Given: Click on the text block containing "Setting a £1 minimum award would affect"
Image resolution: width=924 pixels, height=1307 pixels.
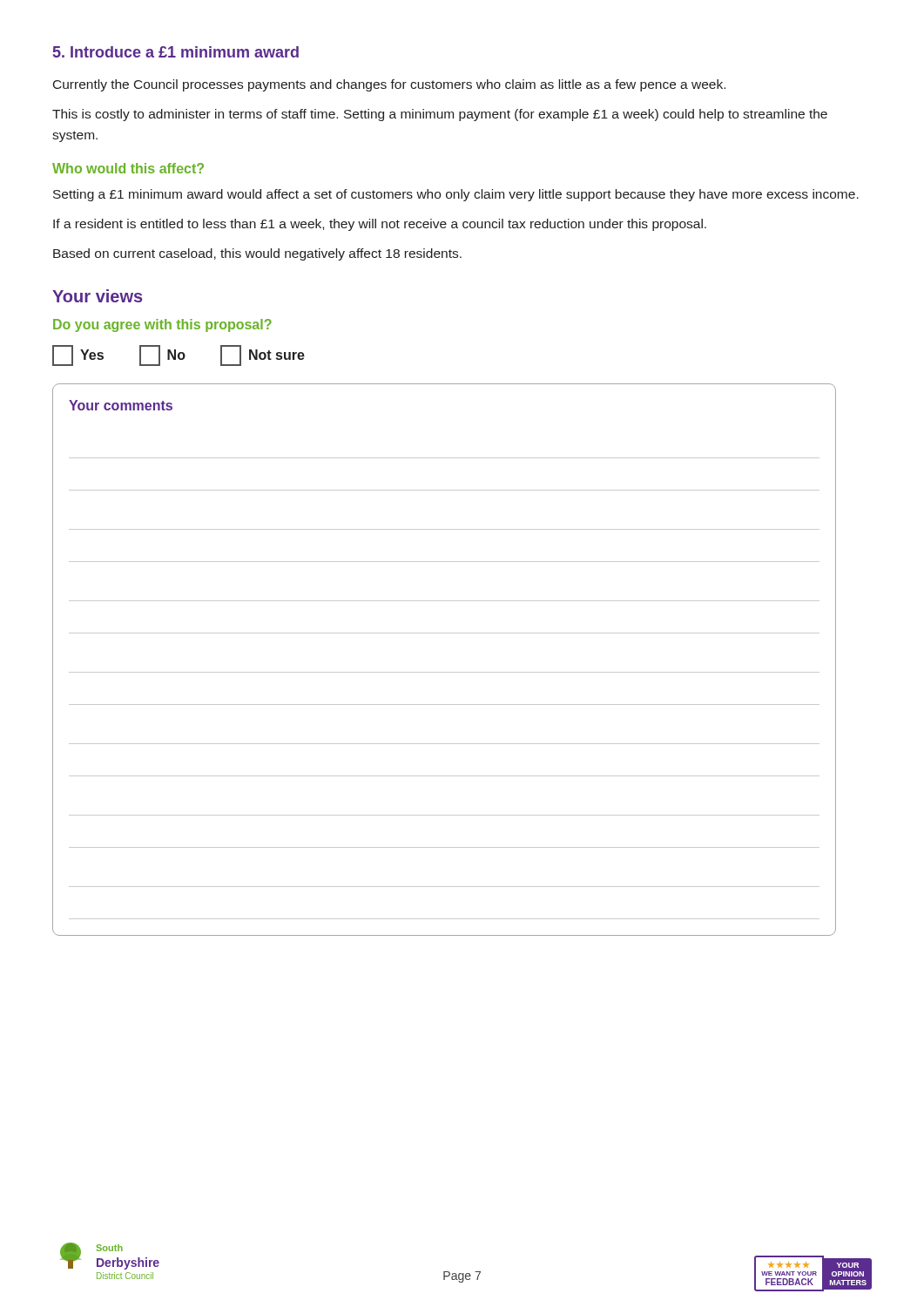Looking at the screenshot, I should tap(456, 194).
